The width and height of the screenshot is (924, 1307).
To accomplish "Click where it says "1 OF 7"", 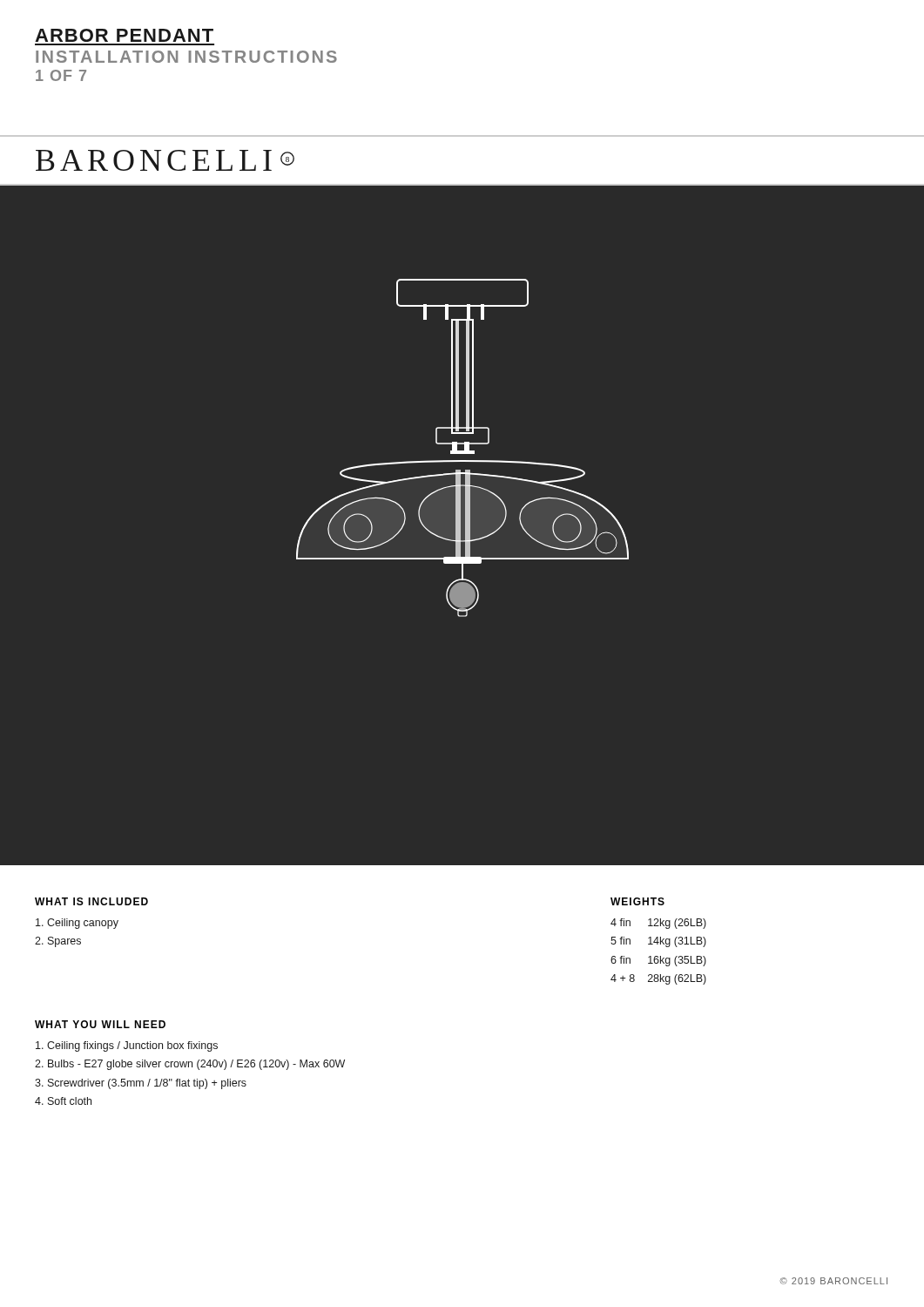I will pyautogui.click(x=61, y=76).
